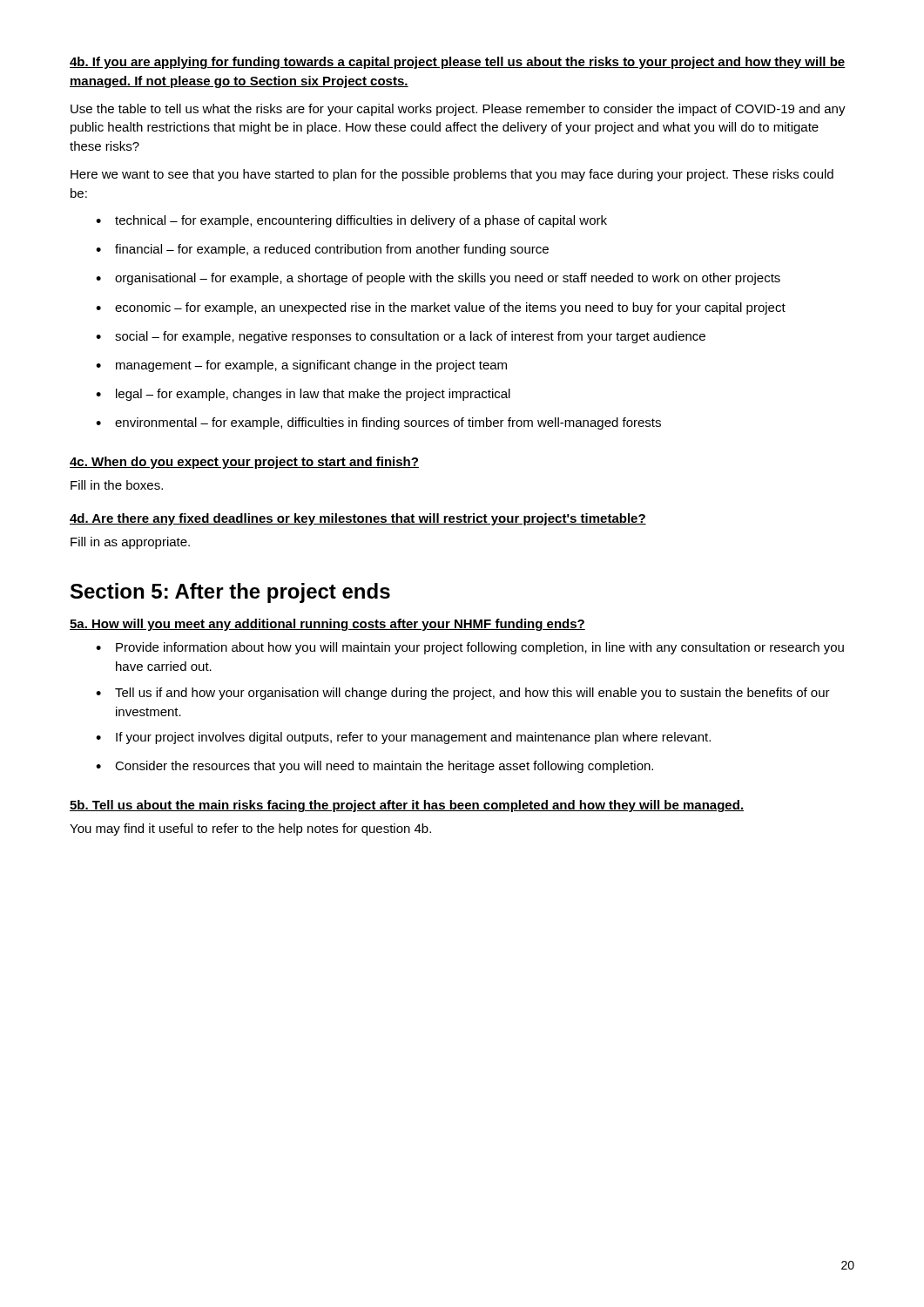Select the element starting "Fill in as appropriate."
Image resolution: width=924 pixels, height=1307 pixels.
click(x=130, y=541)
